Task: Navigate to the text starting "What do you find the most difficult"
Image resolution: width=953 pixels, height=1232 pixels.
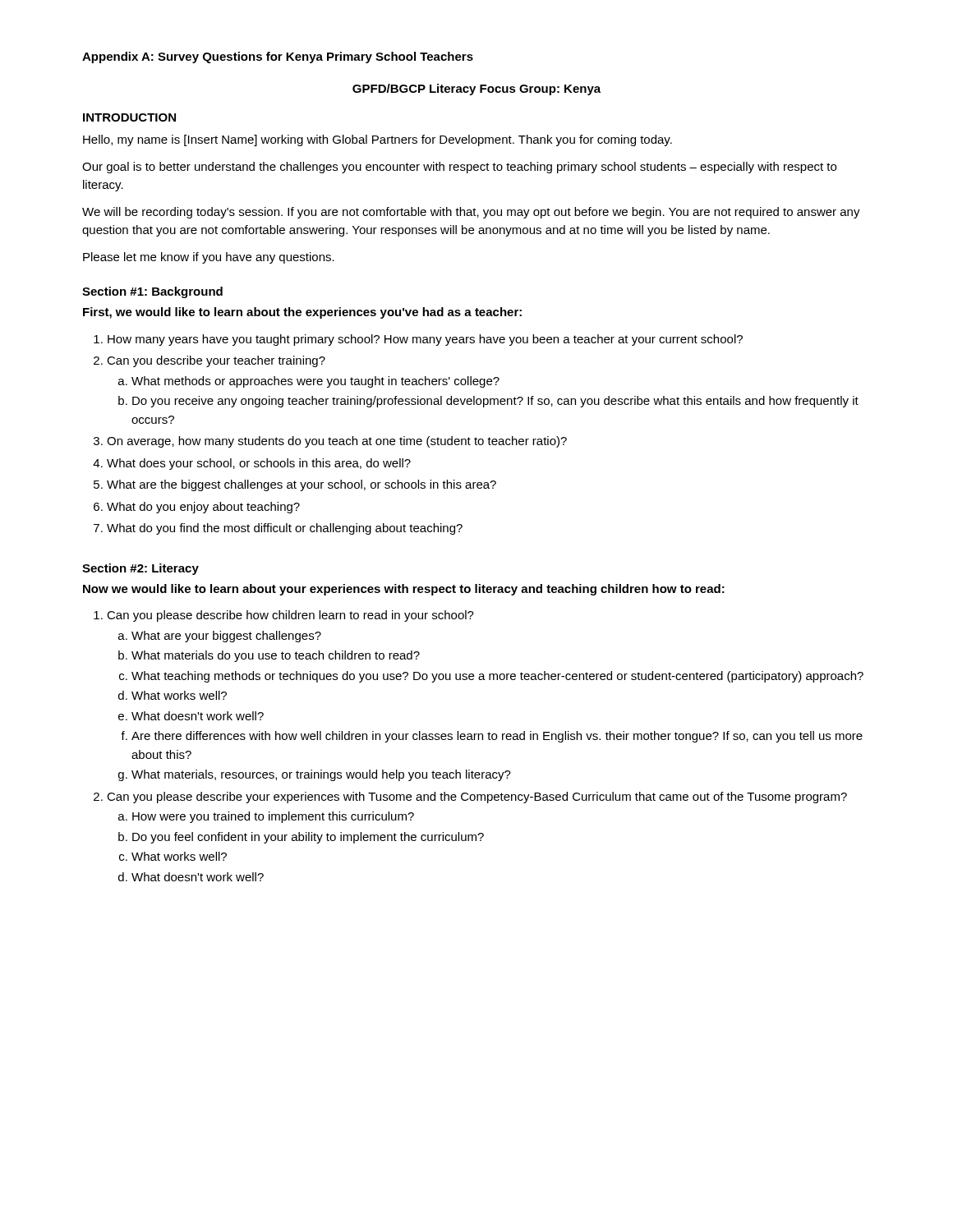Action: 285,528
